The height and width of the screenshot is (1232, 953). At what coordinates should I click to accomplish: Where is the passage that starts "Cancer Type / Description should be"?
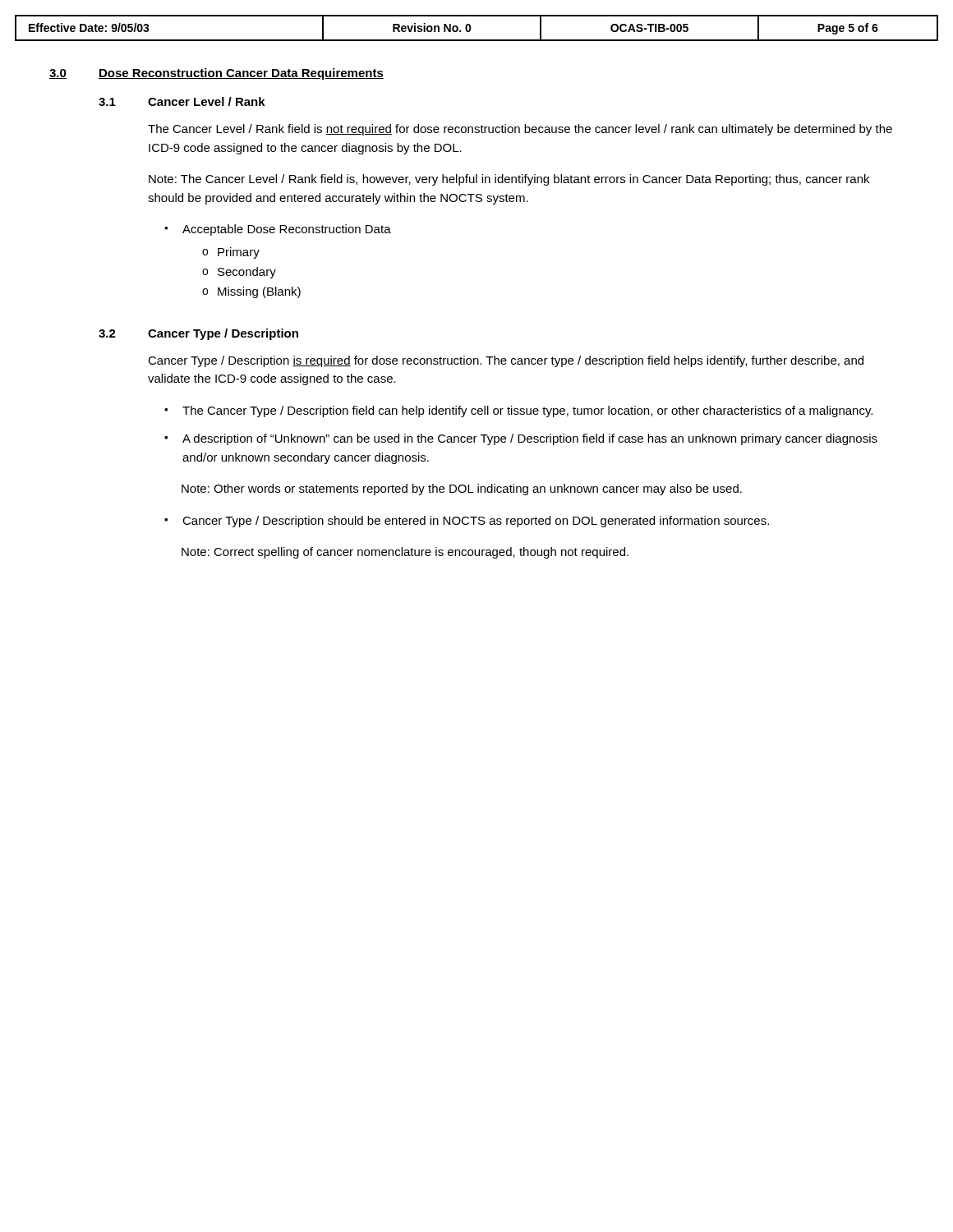tap(476, 520)
